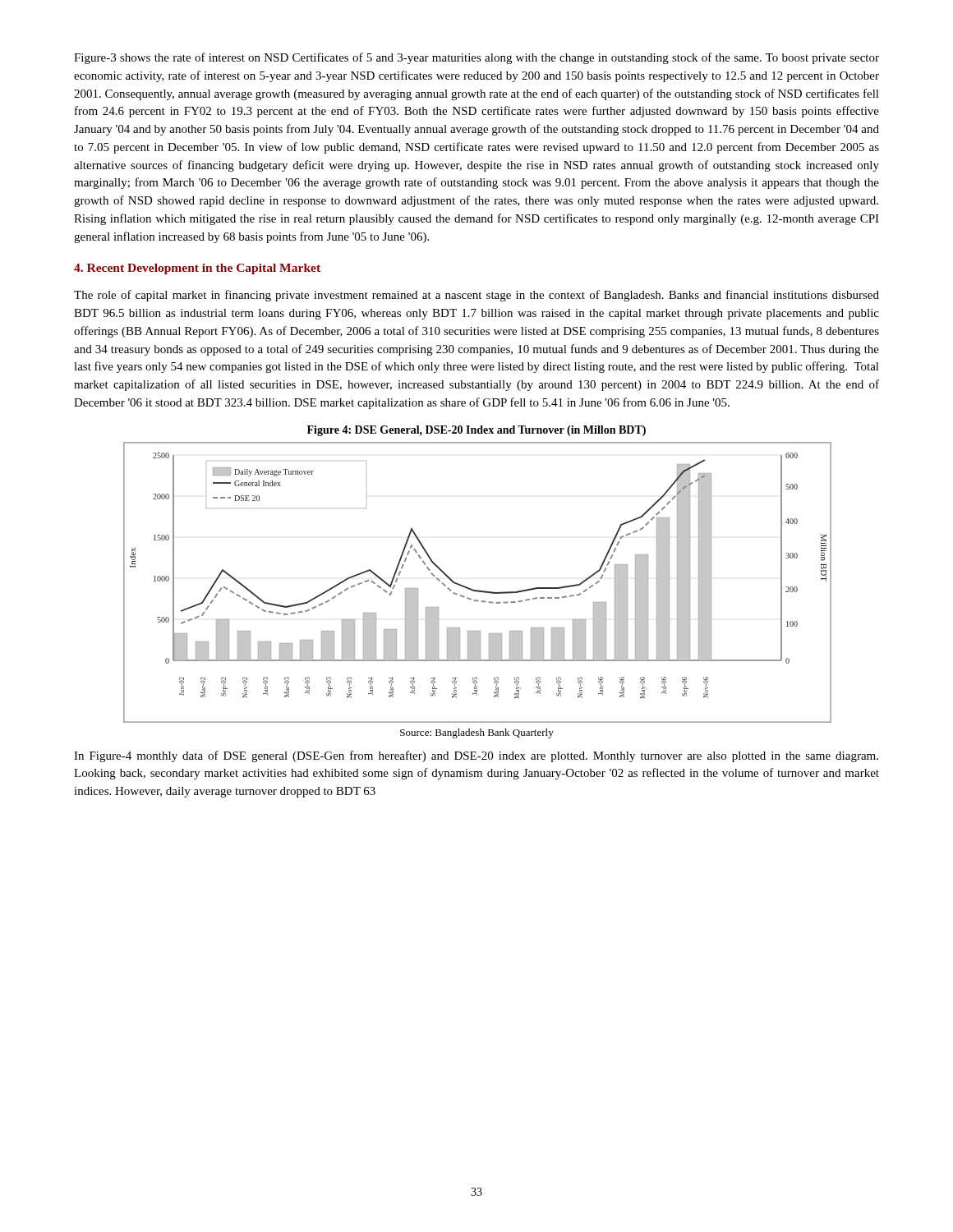The image size is (953, 1232).
Task: Click where it says "Source: Bangladesh Bank Quarterly"
Action: tap(476, 732)
